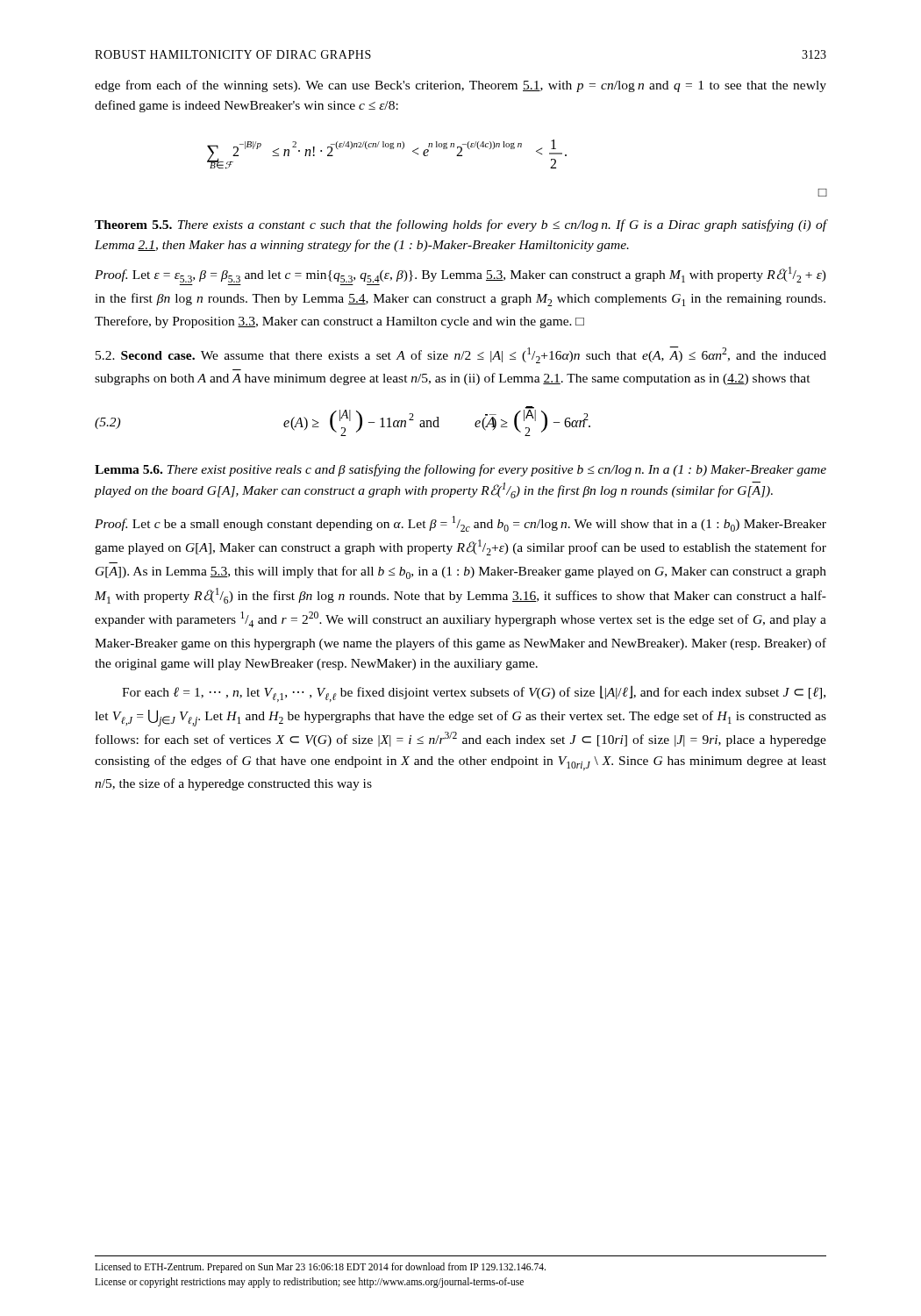Click on the passage starting "∑ B∈ℱ 2 −|B|/p ≤"

460,148
